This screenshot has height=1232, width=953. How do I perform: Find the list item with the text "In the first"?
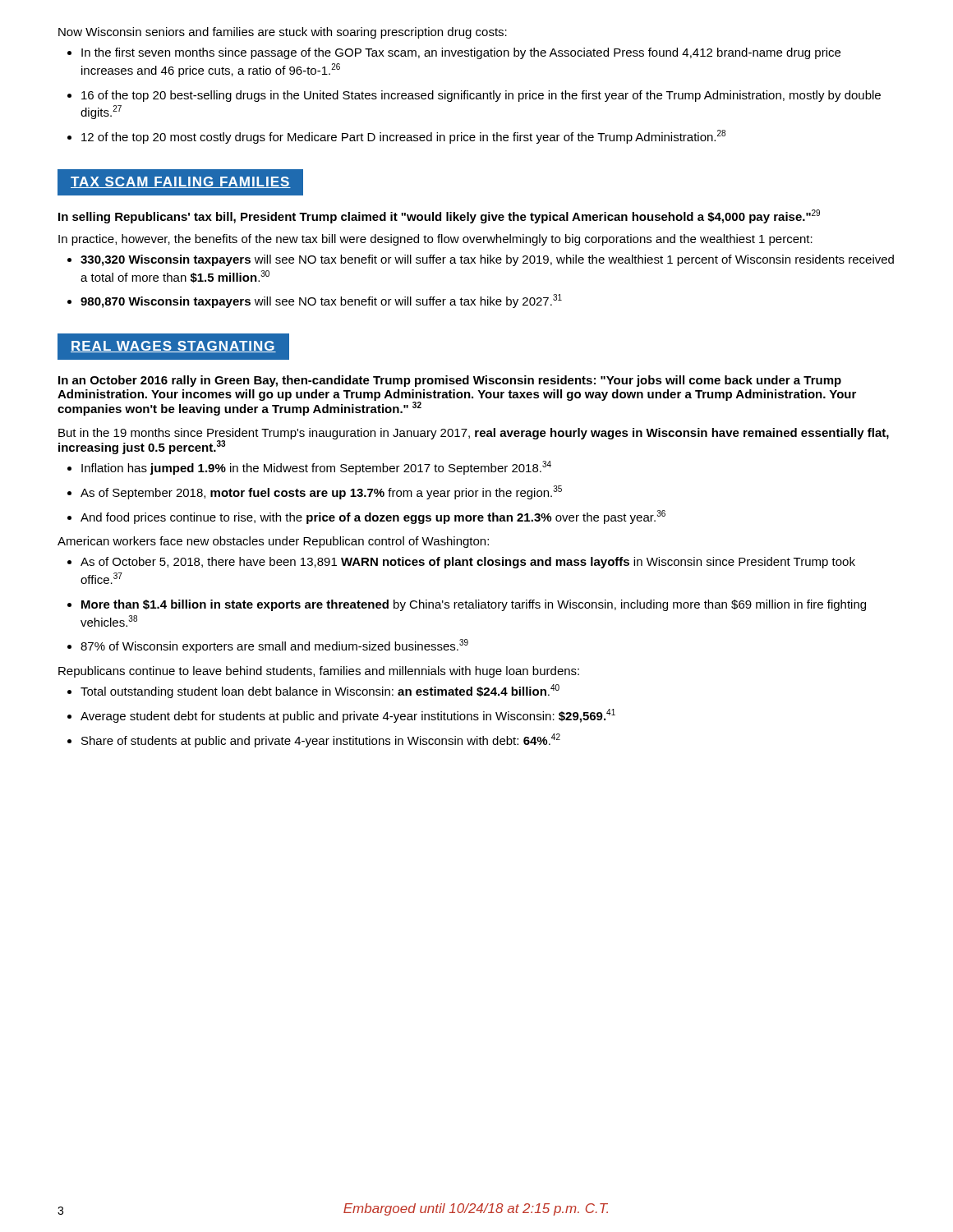(461, 61)
